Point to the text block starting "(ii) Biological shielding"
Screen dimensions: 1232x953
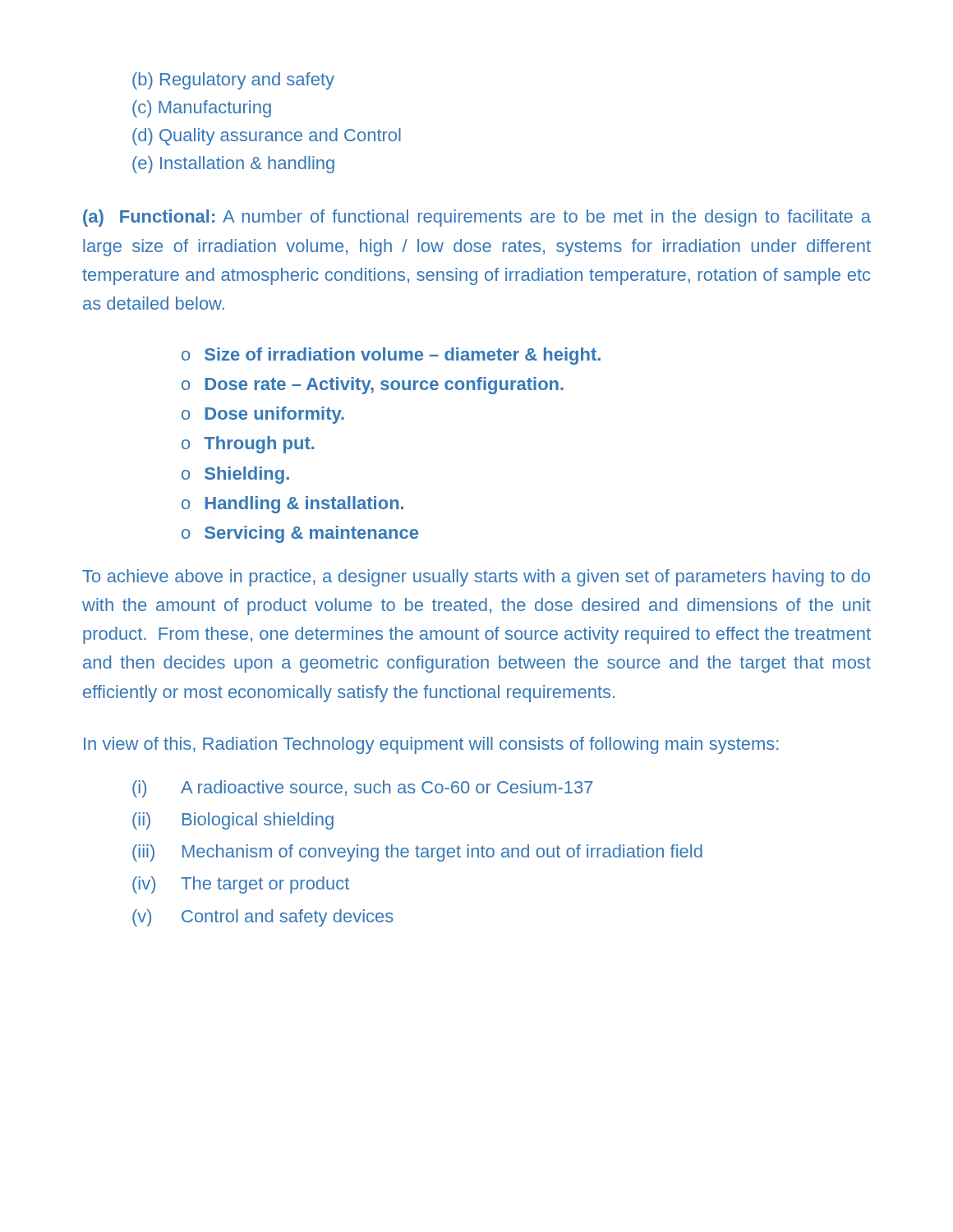[233, 821]
